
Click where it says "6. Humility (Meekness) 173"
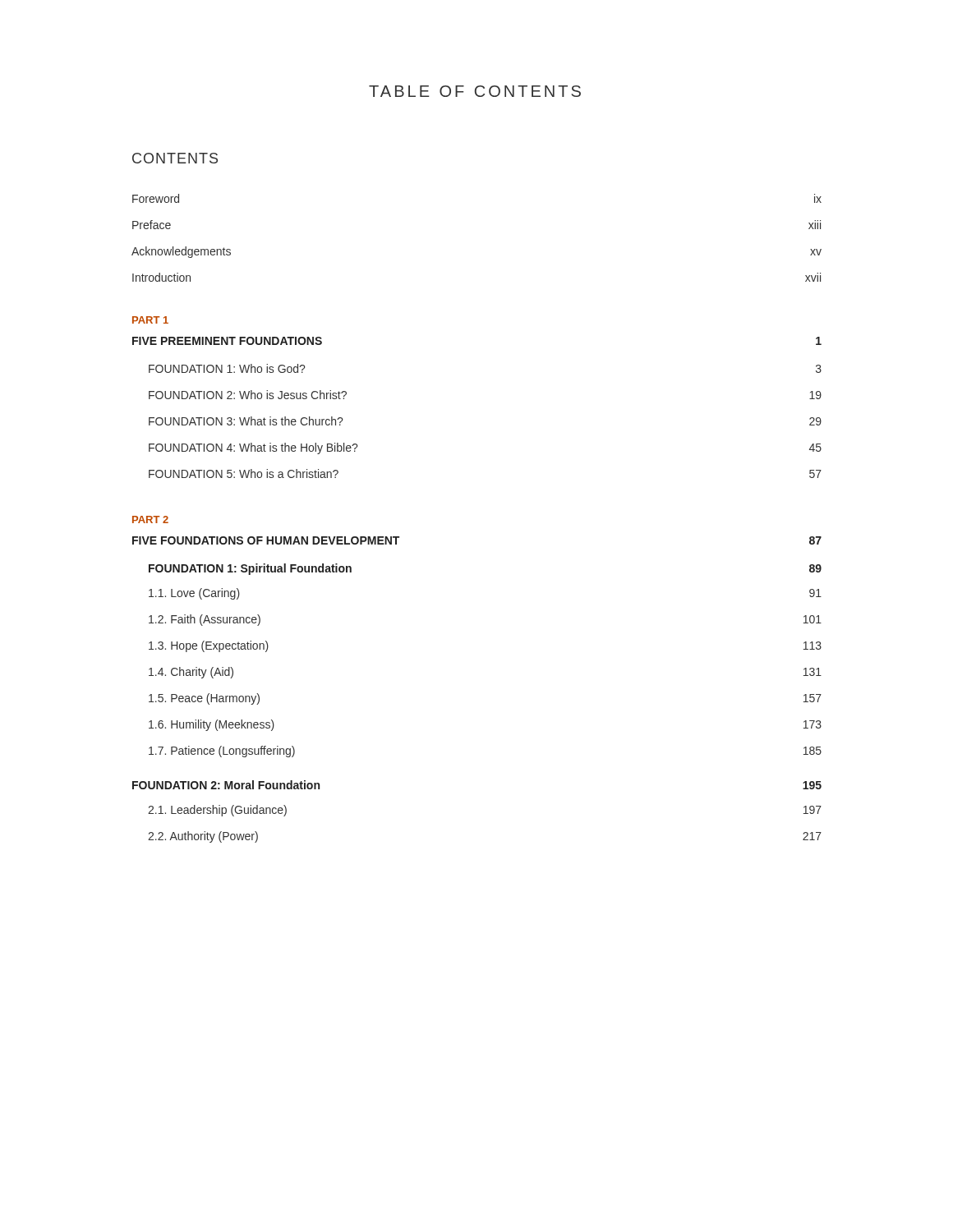207,725
